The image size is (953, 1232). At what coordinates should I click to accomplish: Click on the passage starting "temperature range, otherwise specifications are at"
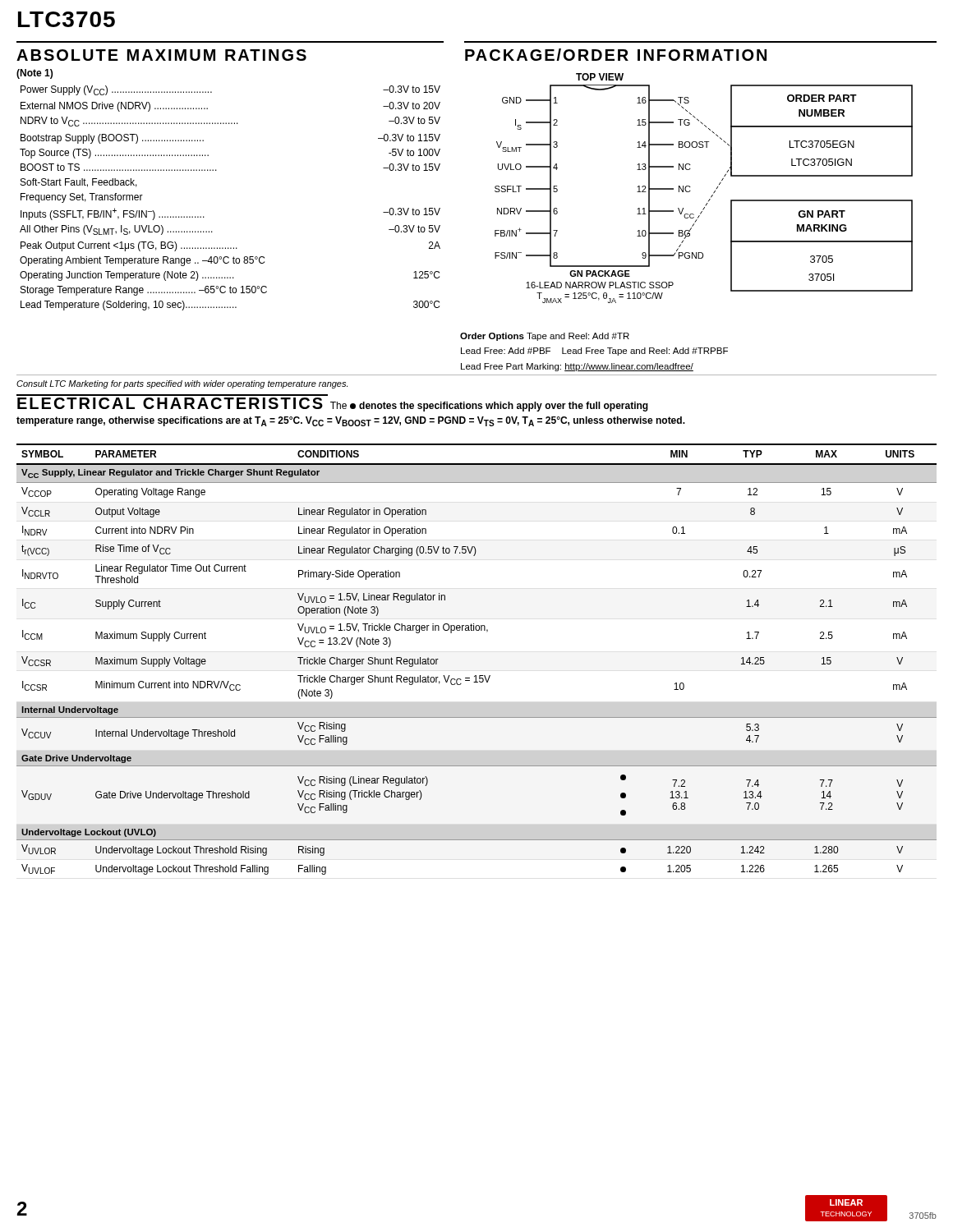click(351, 422)
